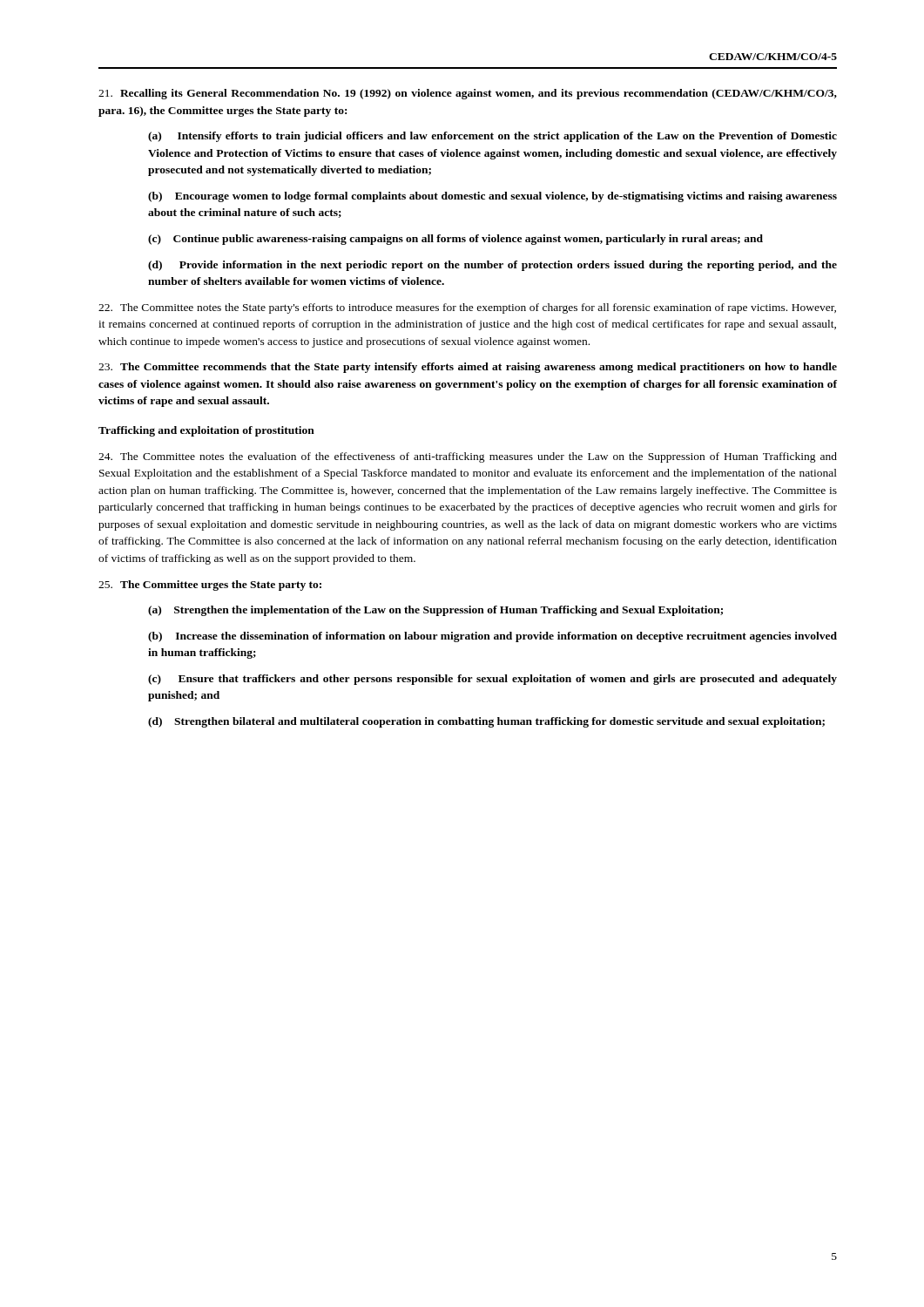Viewport: 924px width, 1307px height.
Task: Where is the passage that starts "(c) Ensure that traffickers"?
Action: click(x=492, y=687)
